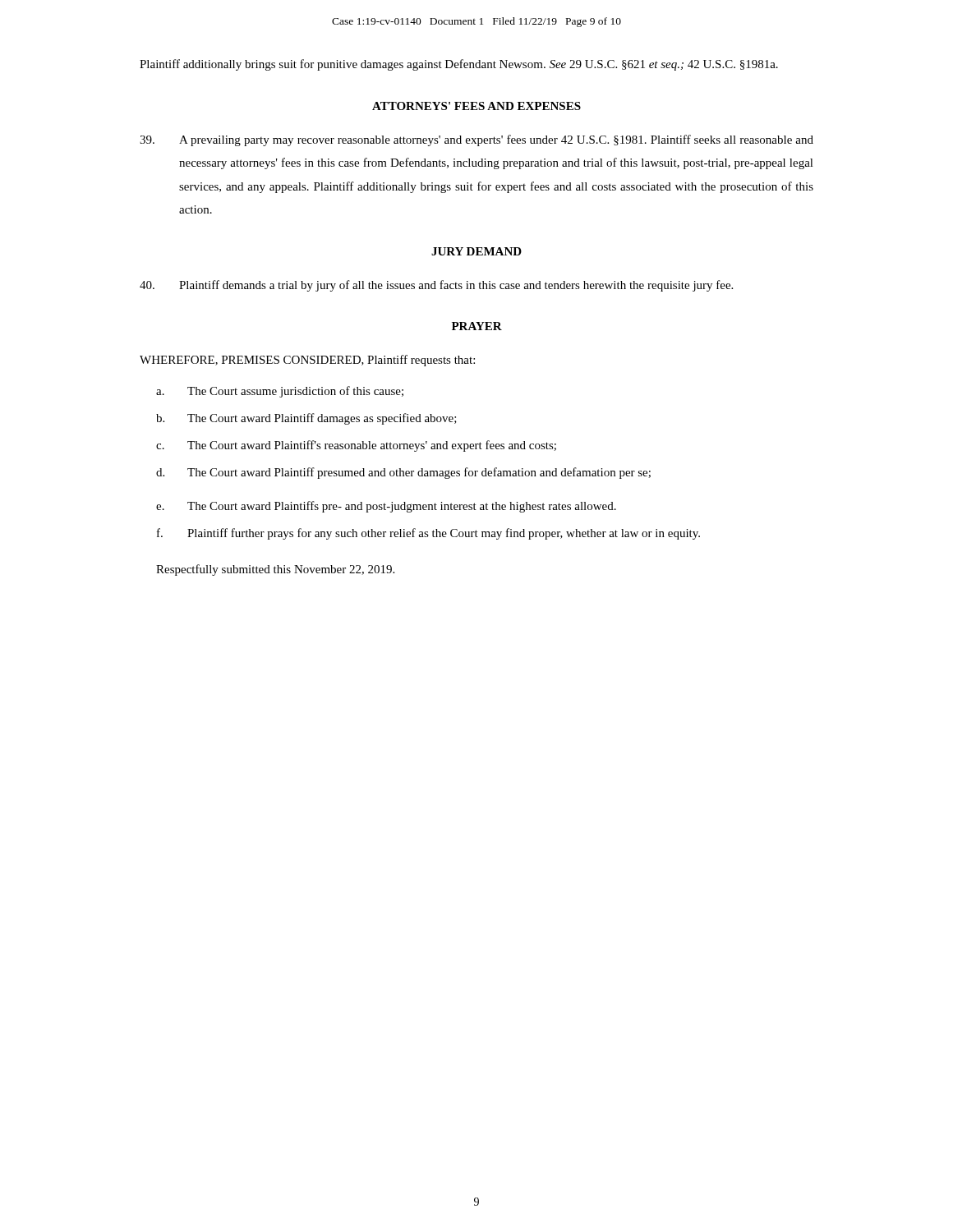Screen dimensions: 1232x953
Task: Find the block on this page that starts "b. The Court"
Action: click(x=306, y=419)
